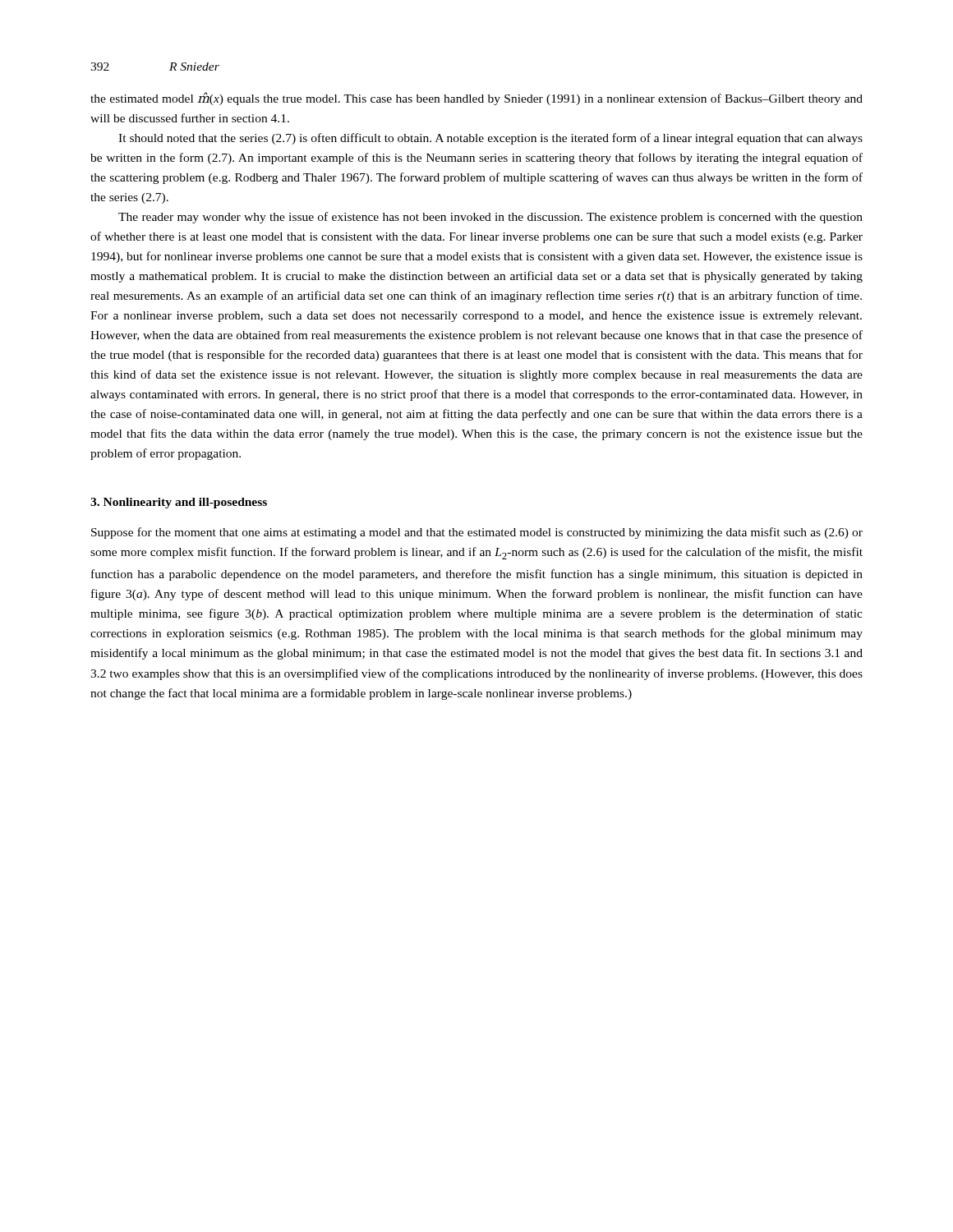
Task: Locate the block of text that opens with "the estimated model"
Action: 476,276
